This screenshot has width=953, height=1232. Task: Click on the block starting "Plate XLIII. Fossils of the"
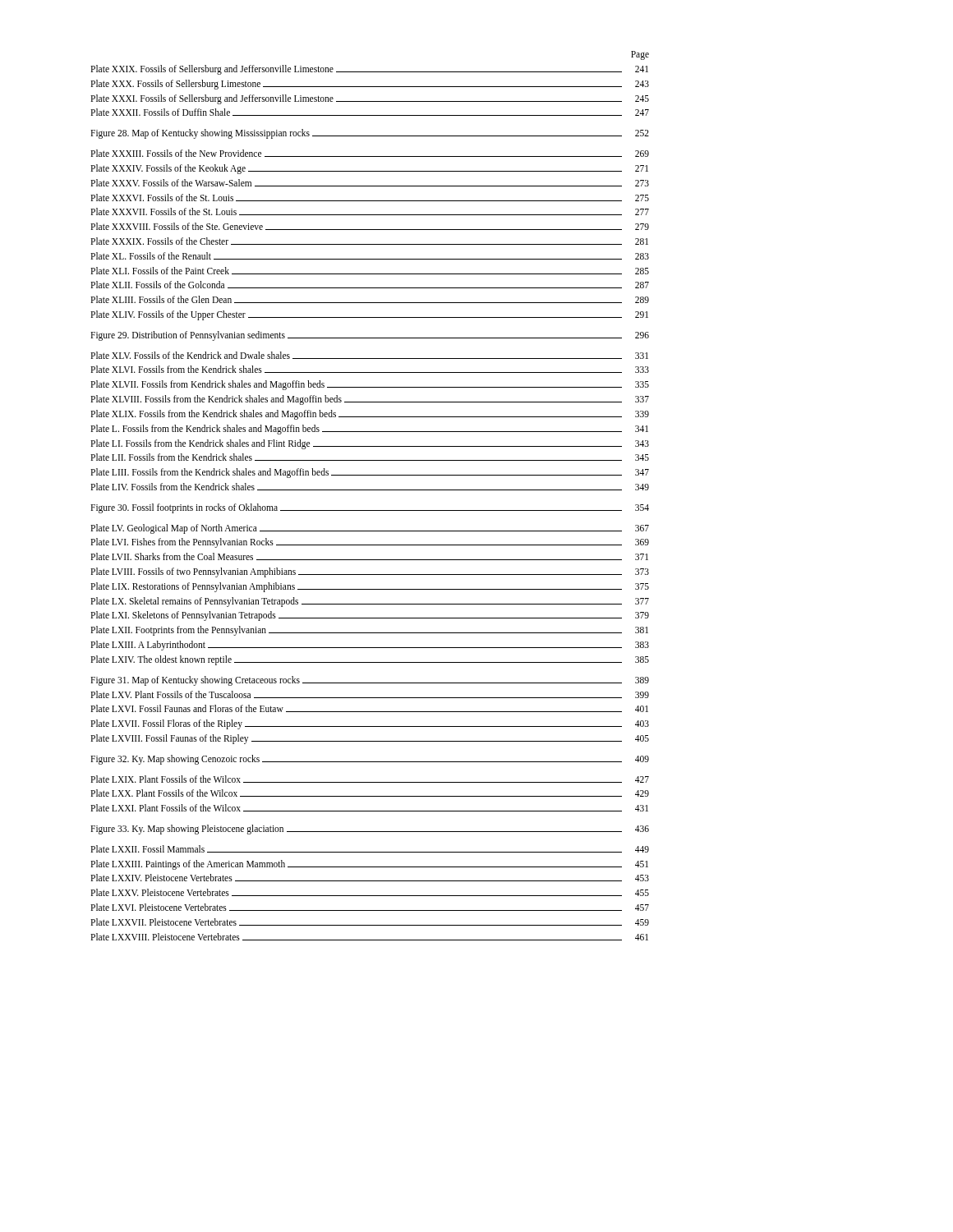click(x=370, y=301)
